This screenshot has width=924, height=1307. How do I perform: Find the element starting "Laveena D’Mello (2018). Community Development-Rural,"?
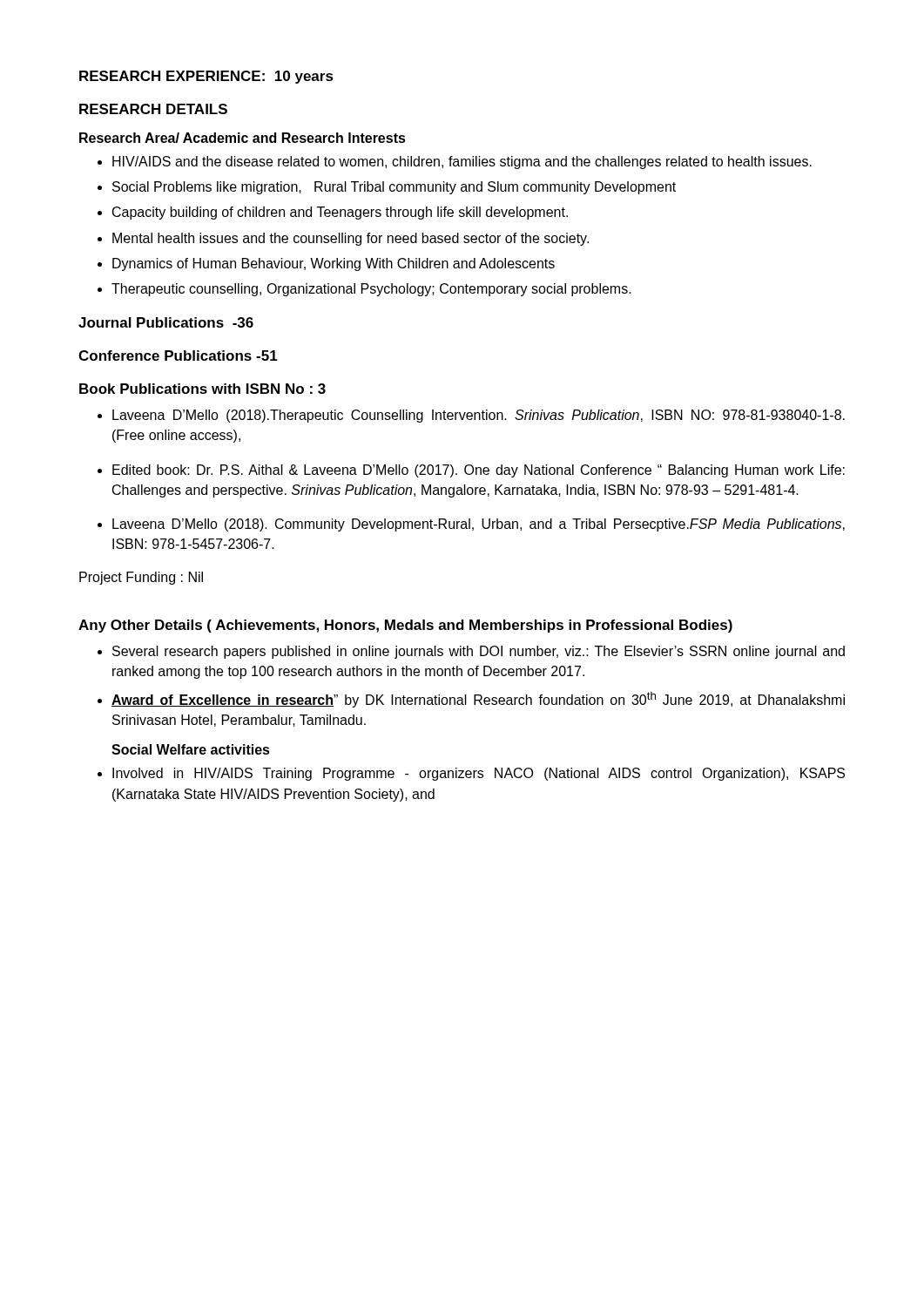tap(462, 534)
